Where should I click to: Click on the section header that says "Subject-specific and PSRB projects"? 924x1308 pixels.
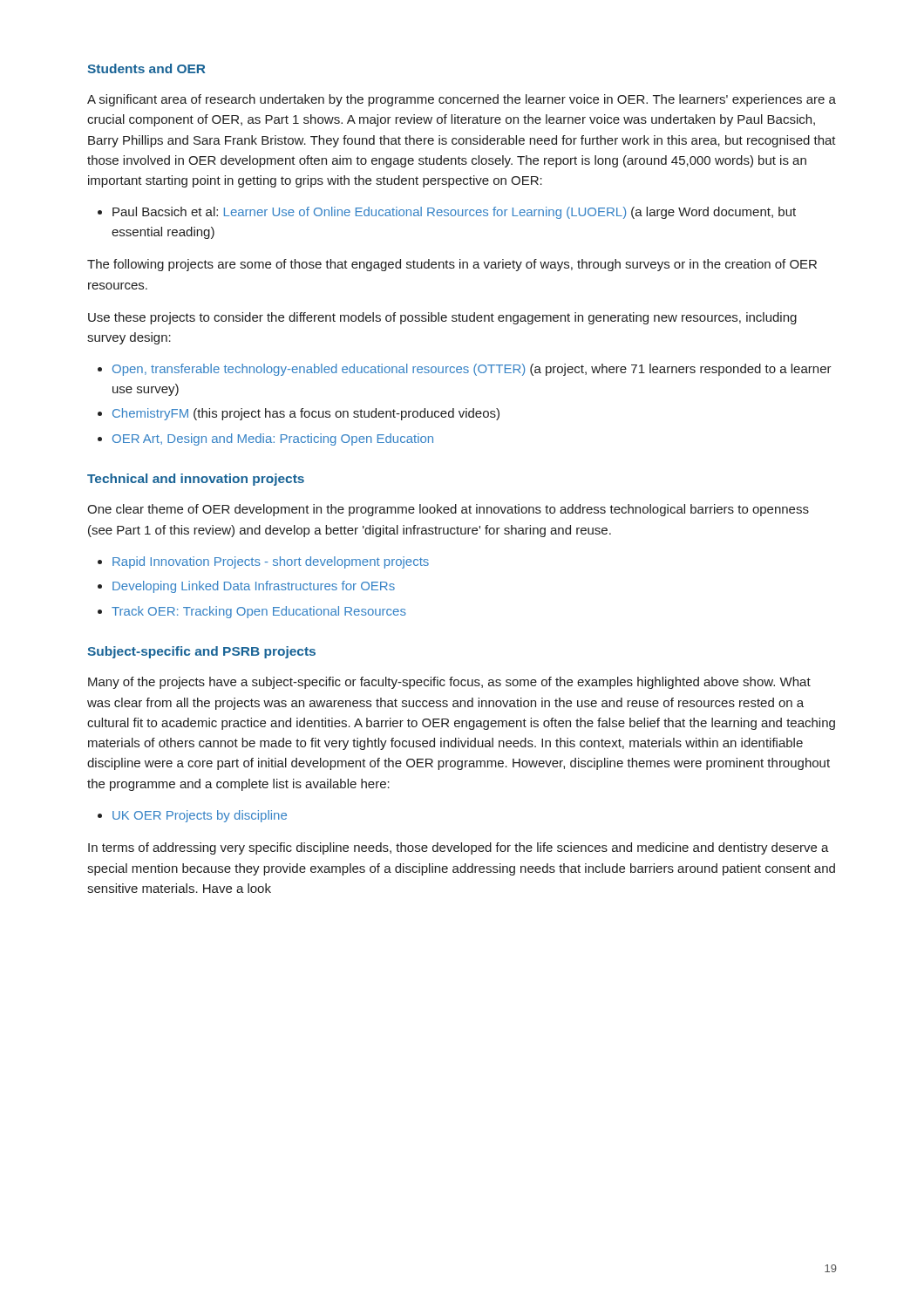pos(202,651)
